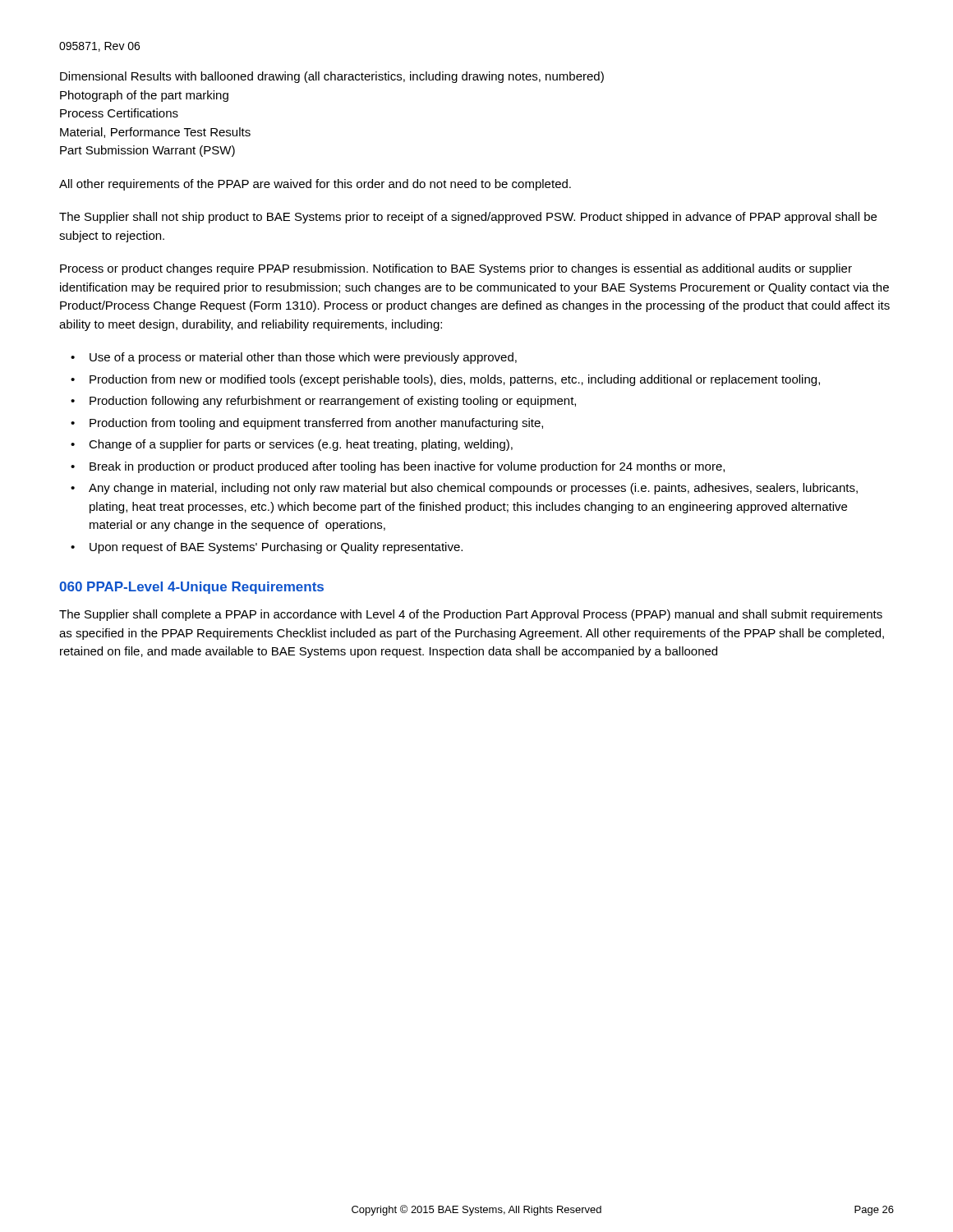The height and width of the screenshot is (1232, 953).
Task: Find the element starting "All other requirements of the PPAP"
Action: coord(315,183)
